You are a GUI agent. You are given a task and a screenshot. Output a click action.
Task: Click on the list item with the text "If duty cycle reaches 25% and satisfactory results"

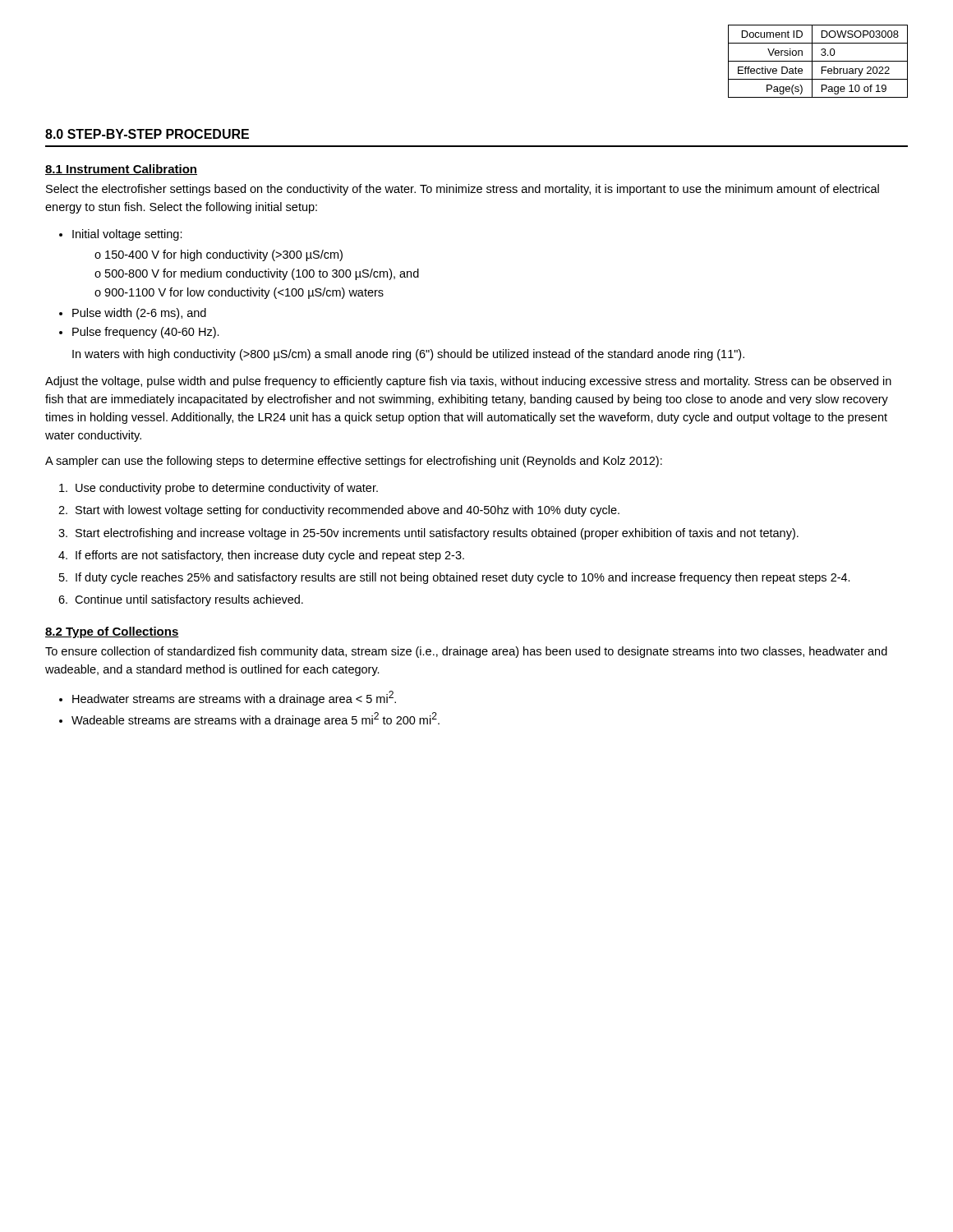click(x=490, y=578)
